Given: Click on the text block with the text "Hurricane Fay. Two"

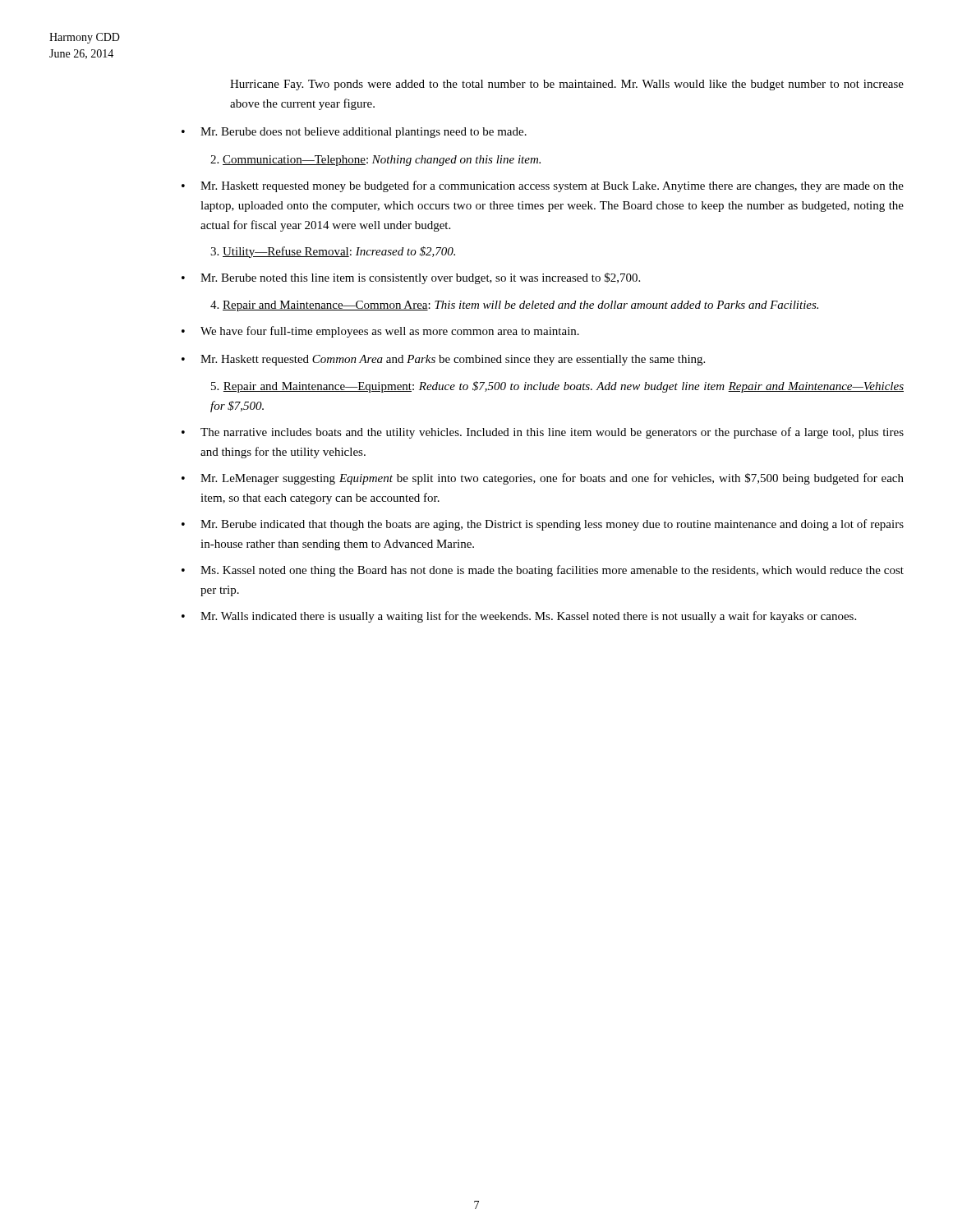Looking at the screenshot, I should click(x=567, y=94).
